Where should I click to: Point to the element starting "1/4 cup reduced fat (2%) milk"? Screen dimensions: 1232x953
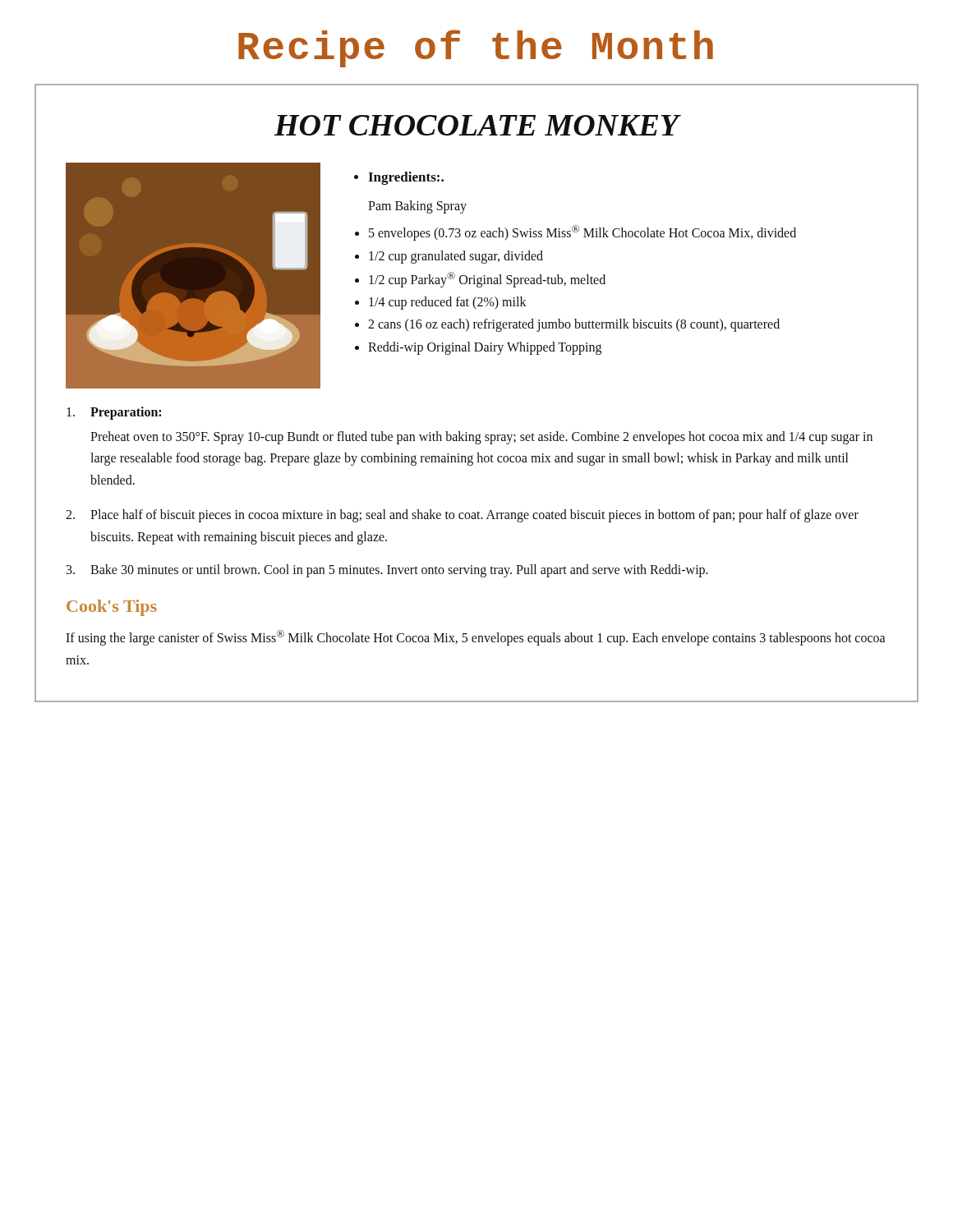click(447, 302)
